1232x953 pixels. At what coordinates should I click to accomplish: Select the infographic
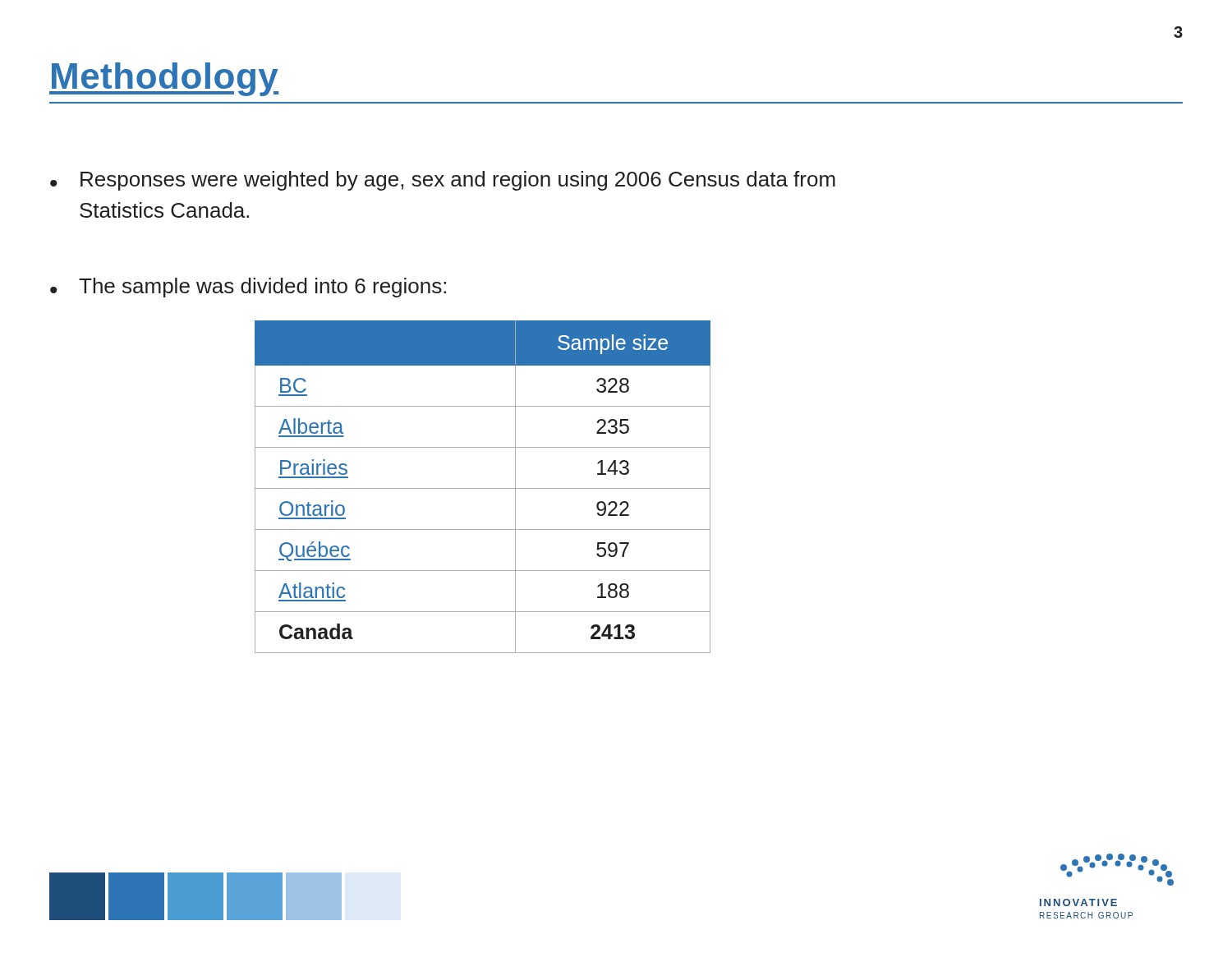tap(226, 896)
